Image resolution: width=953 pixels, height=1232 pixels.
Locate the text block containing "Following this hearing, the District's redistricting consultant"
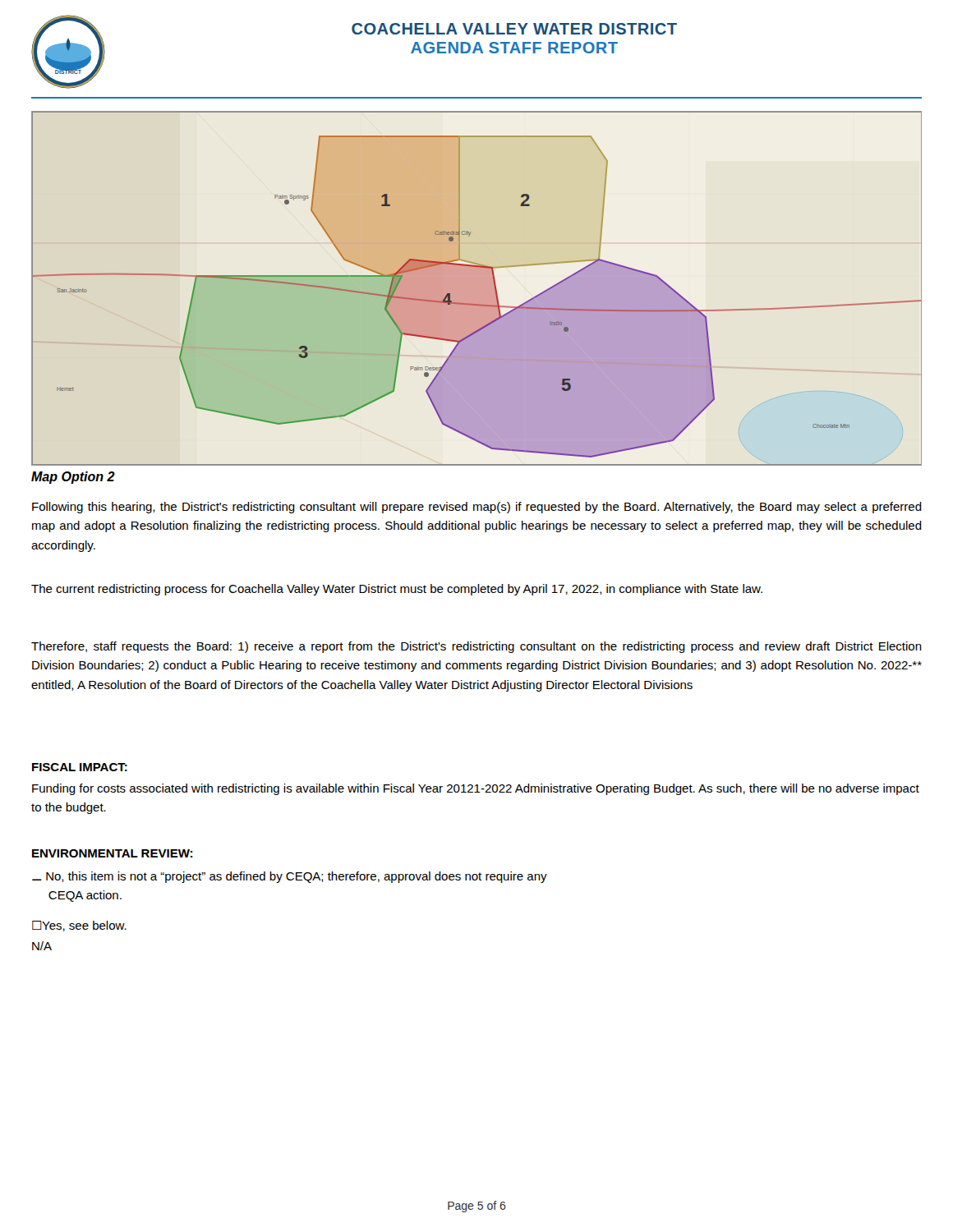(476, 526)
